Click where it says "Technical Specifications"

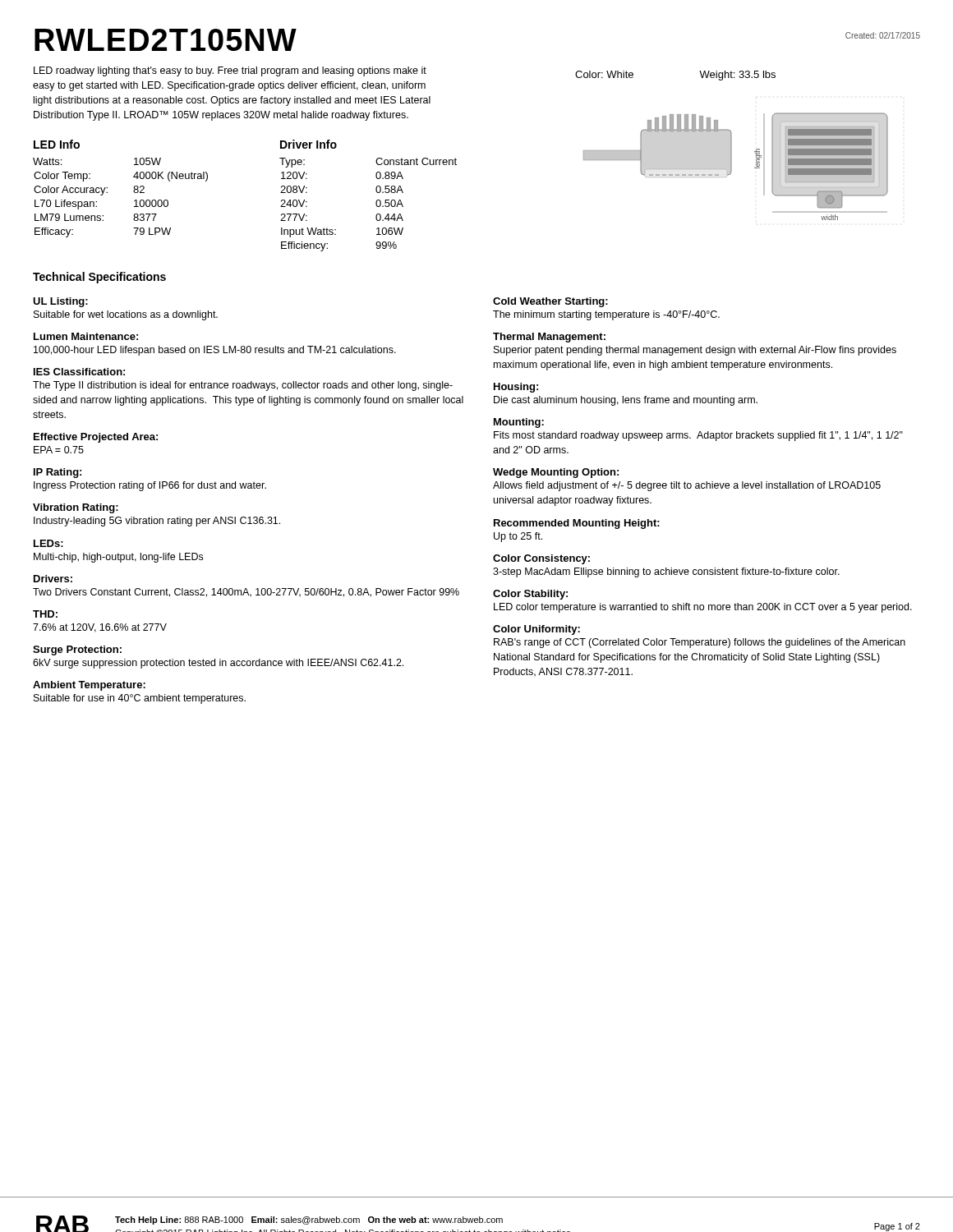click(x=100, y=276)
